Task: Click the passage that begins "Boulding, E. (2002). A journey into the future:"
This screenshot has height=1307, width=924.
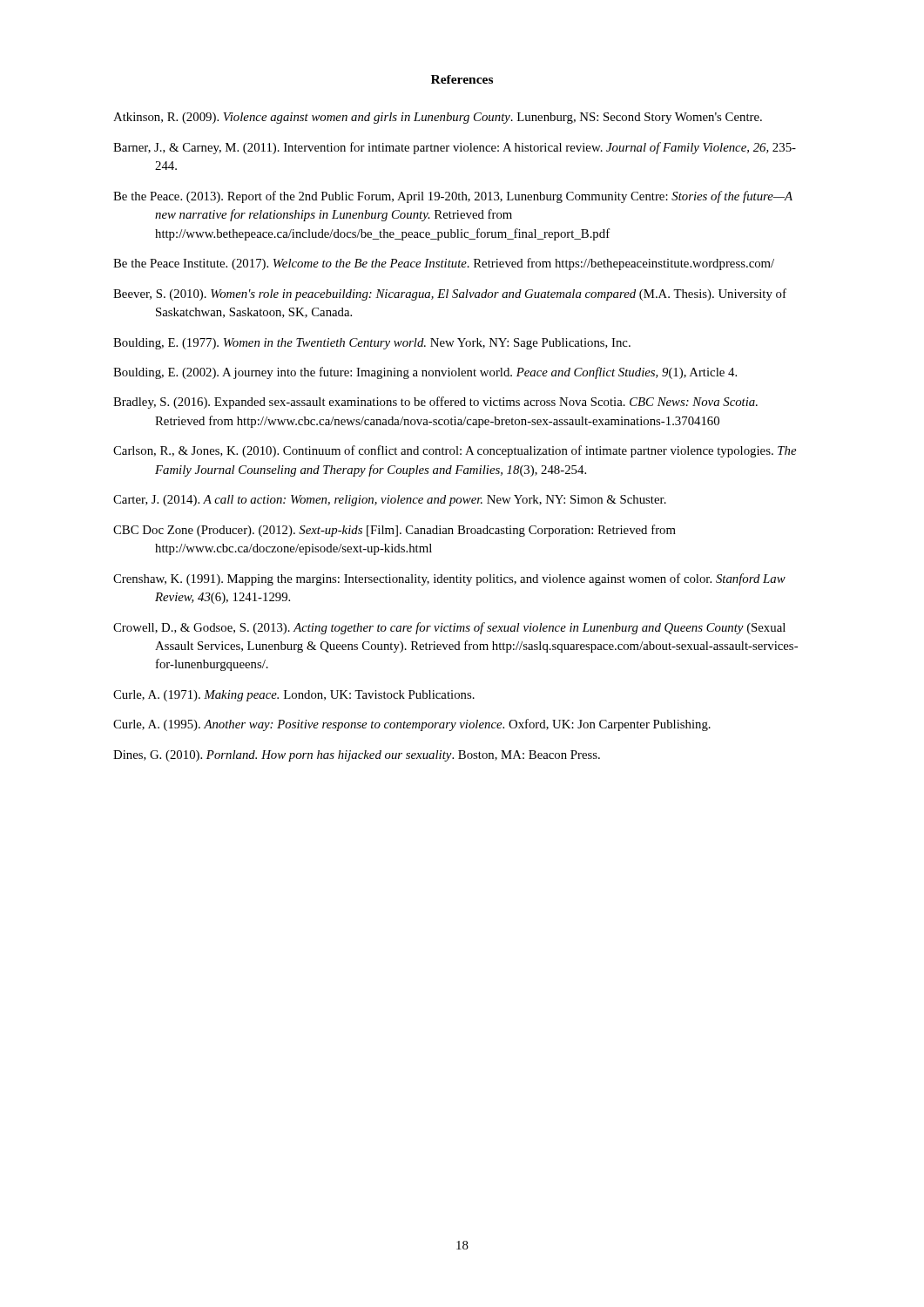Action: [x=425, y=373]
